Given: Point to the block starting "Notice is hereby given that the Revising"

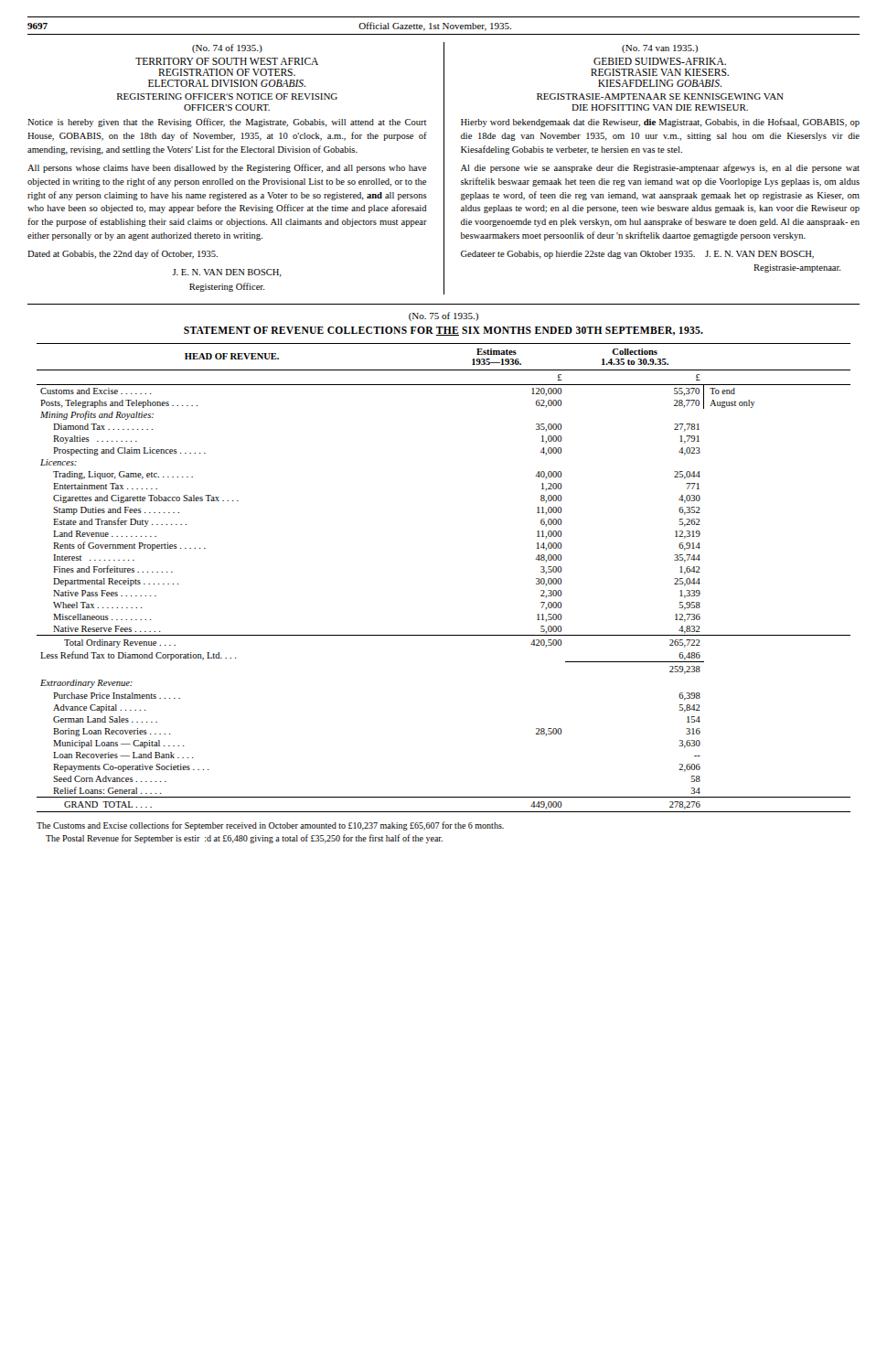Looking at the screenshot, I should [227, 136].
